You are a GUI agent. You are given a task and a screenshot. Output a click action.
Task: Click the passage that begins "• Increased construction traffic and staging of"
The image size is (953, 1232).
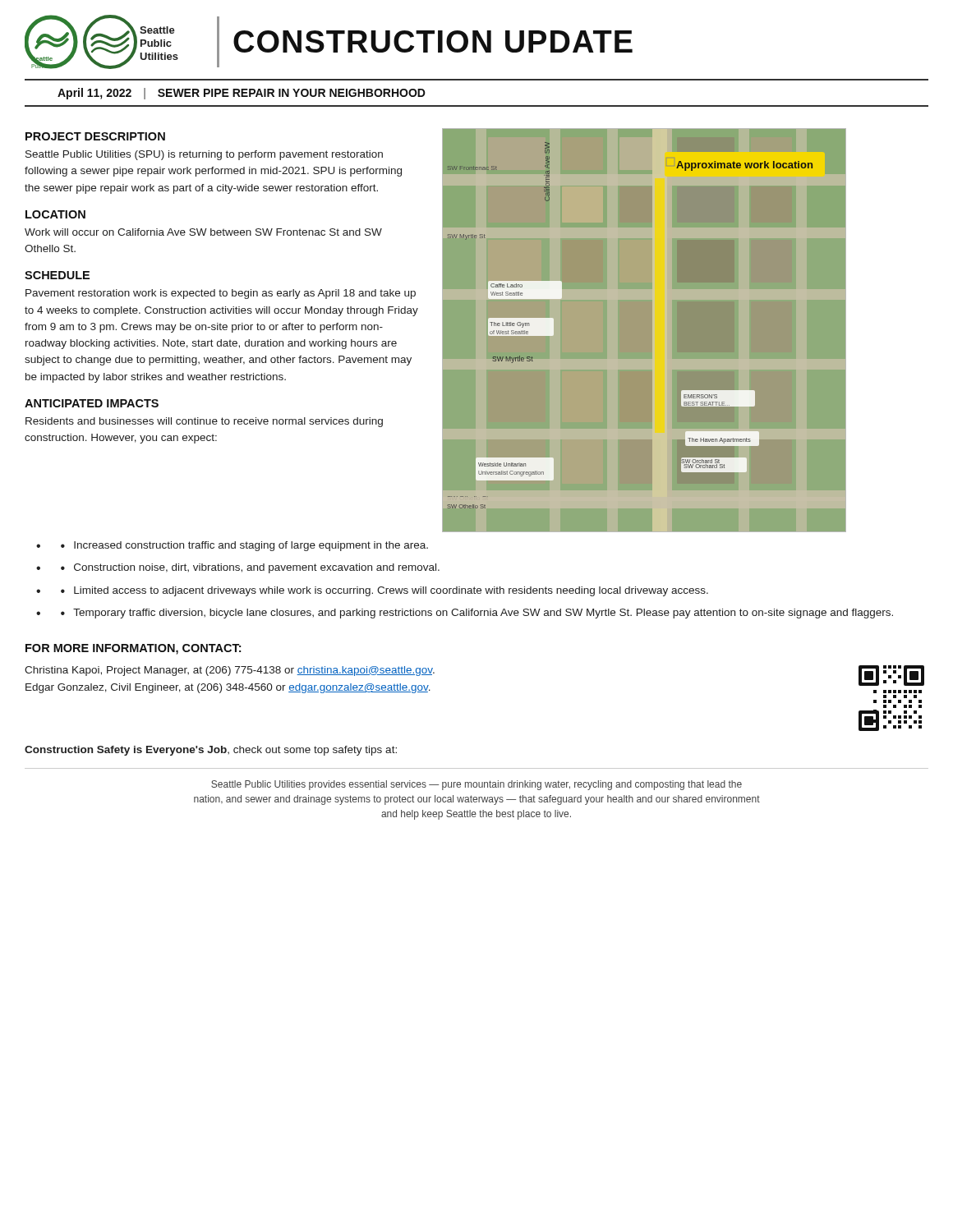tap(245, 546)
